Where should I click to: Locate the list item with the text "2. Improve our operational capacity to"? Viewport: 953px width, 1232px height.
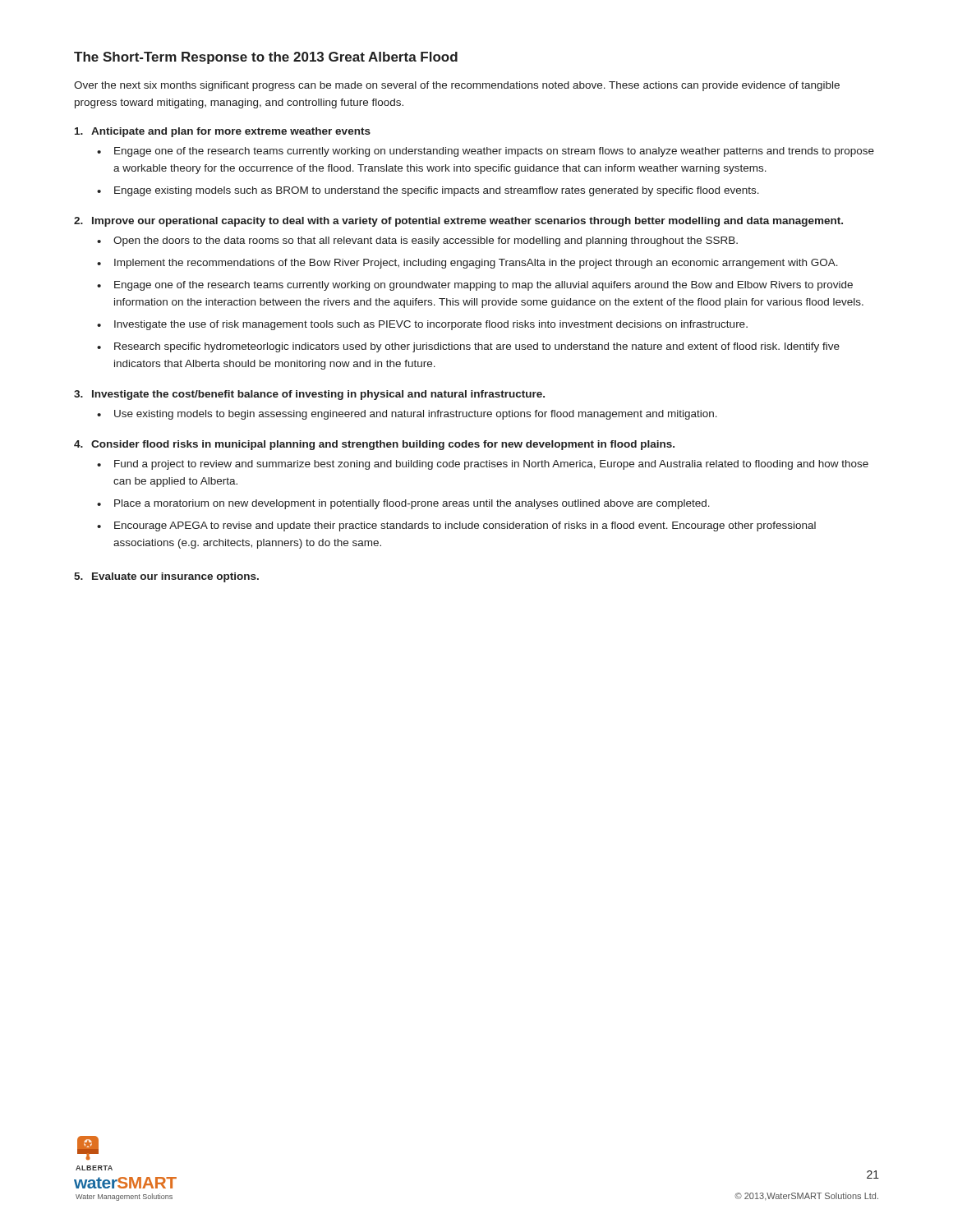click(459, 220)
